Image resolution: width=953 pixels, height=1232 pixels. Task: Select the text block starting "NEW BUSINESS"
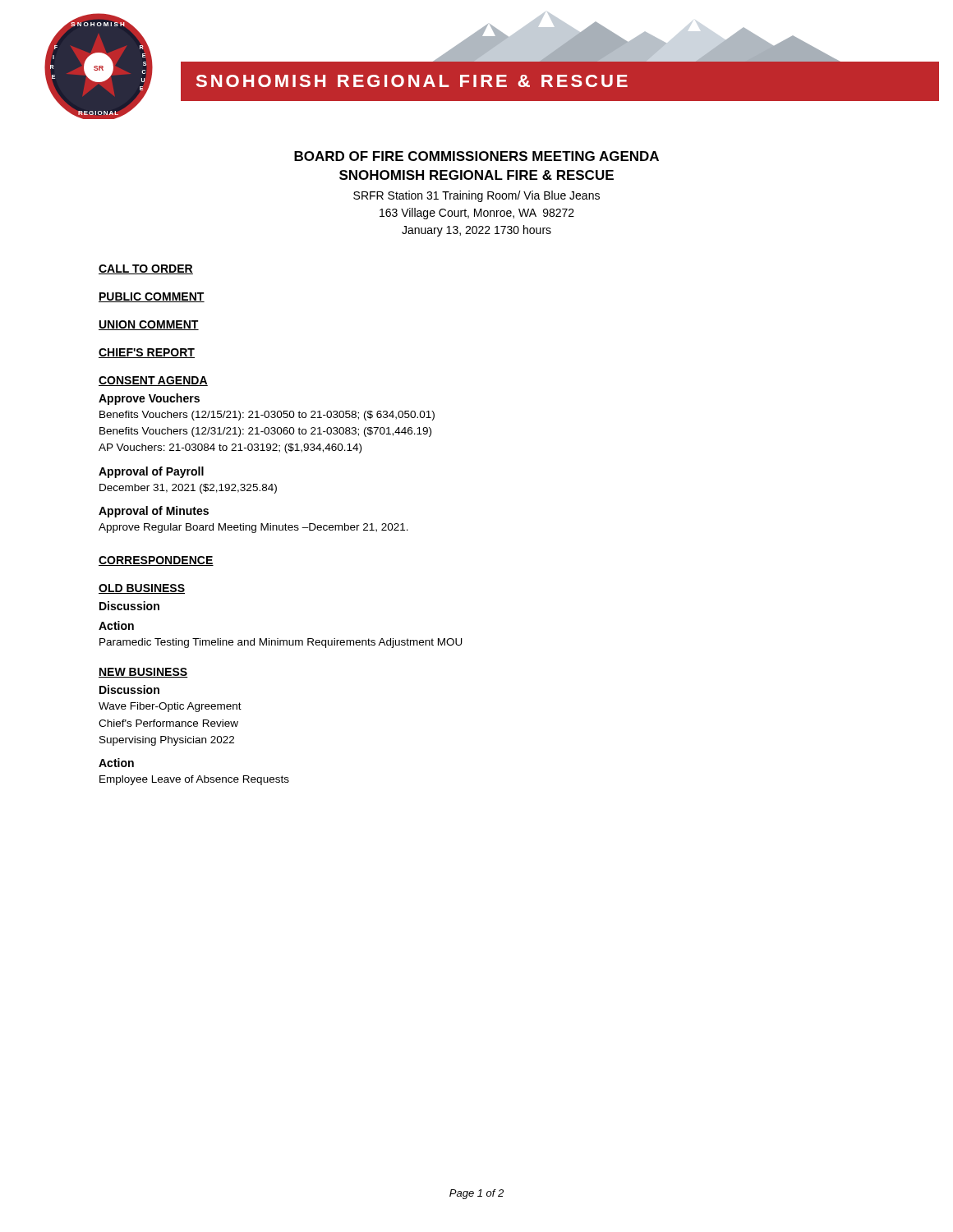pos(143,672)
